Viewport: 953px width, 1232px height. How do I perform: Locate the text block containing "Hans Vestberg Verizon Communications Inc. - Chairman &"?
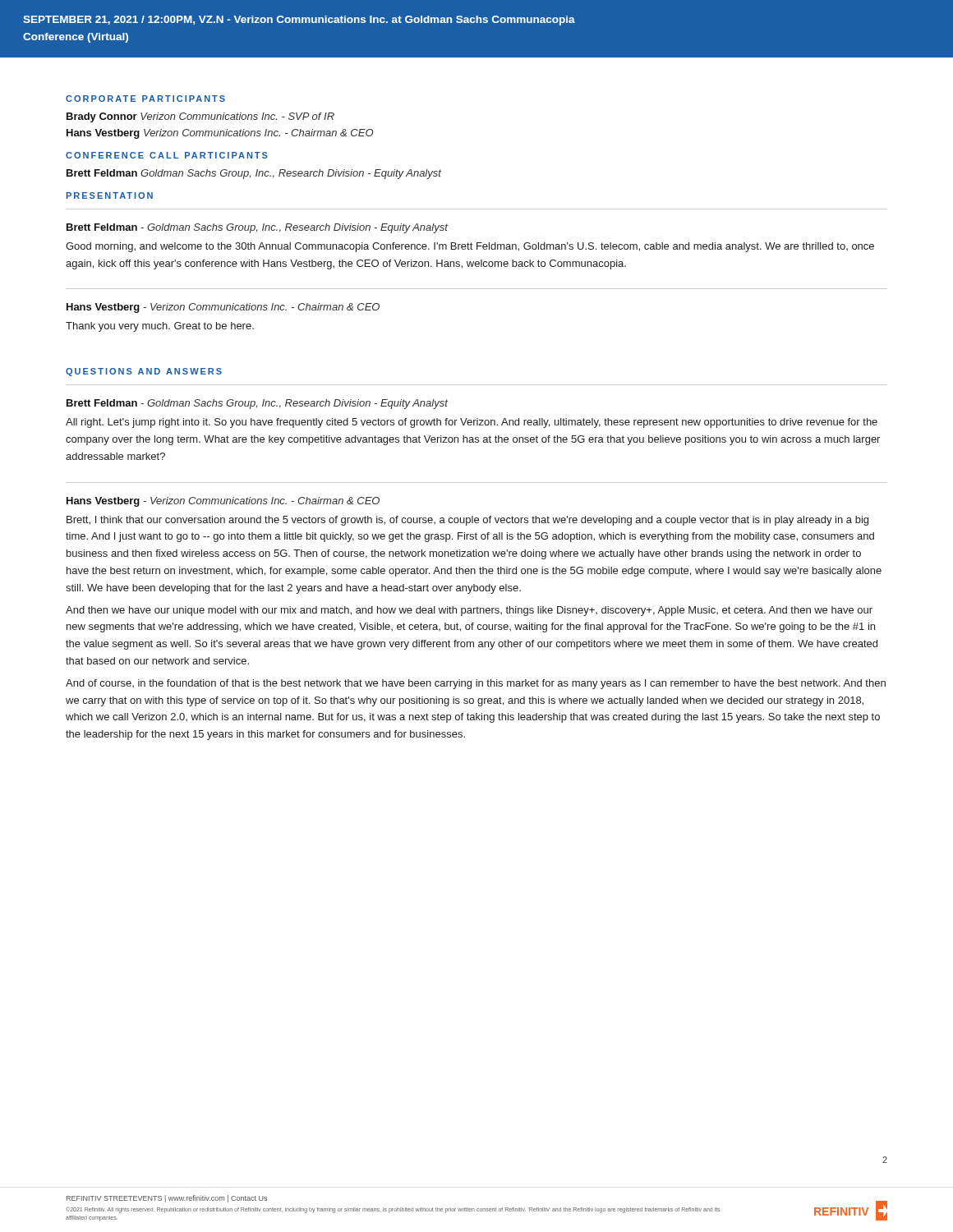tap(220, 133)
